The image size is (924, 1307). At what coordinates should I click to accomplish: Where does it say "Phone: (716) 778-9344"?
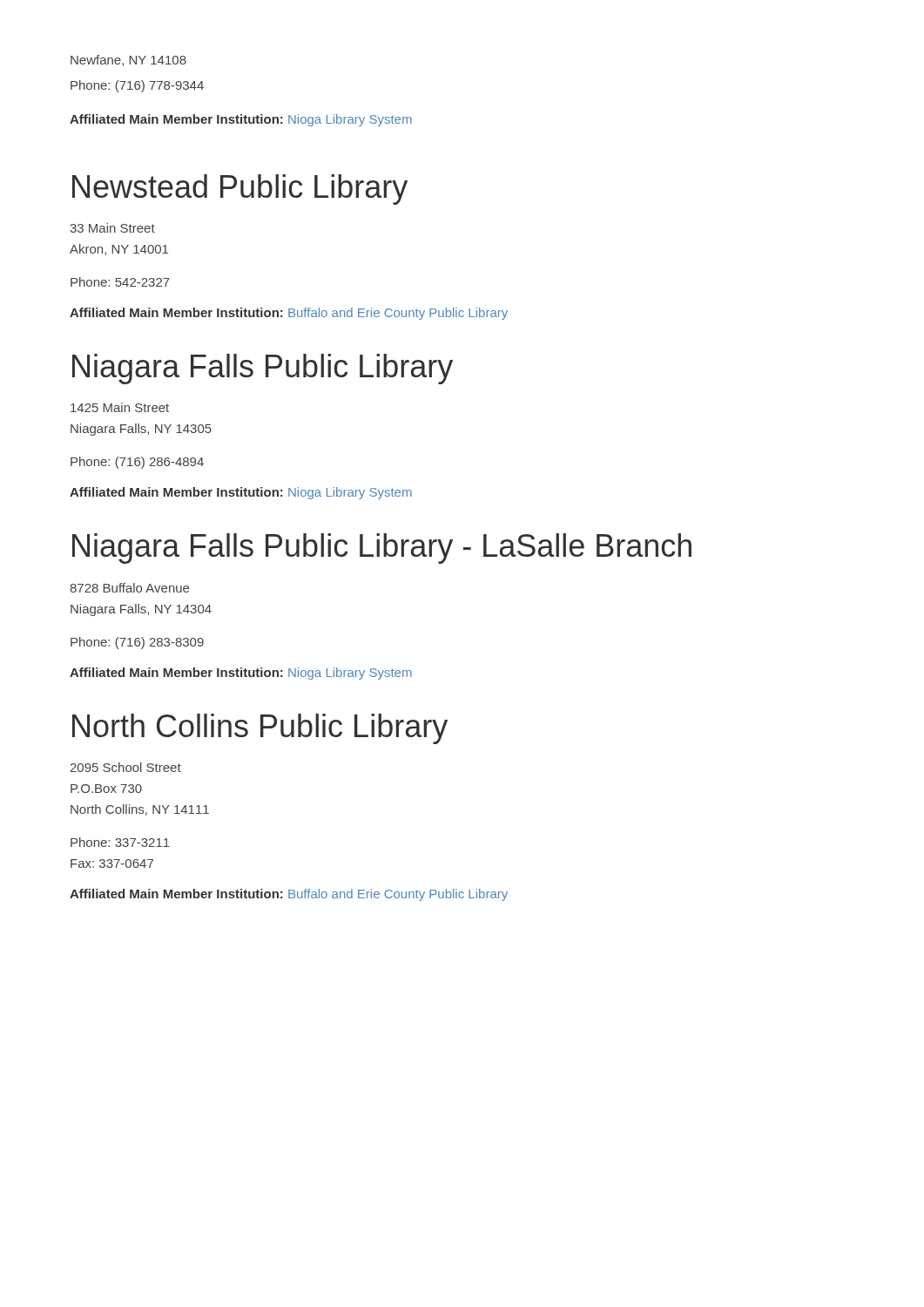point(137,85)
